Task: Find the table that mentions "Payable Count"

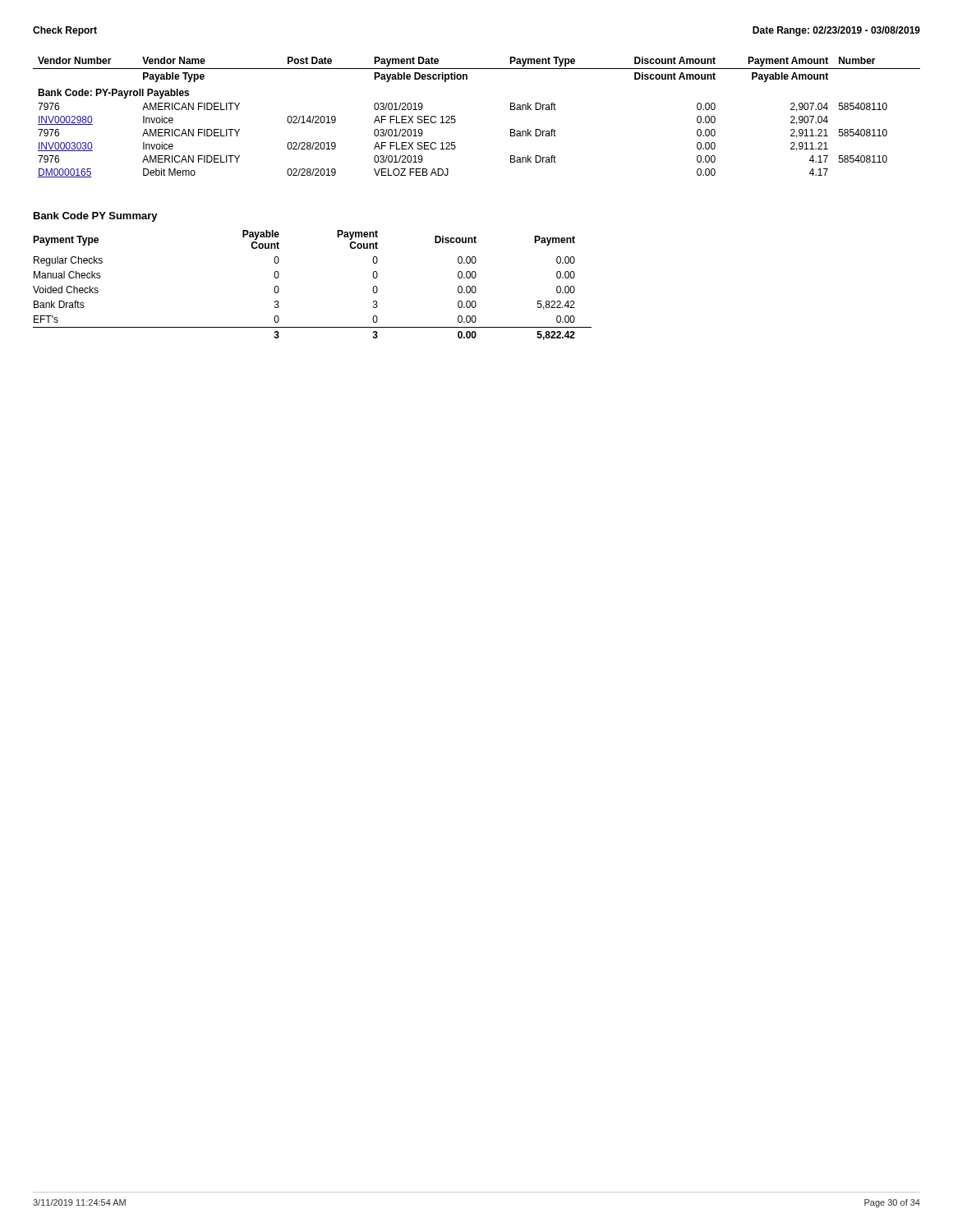Action: (x=312, y=285)
